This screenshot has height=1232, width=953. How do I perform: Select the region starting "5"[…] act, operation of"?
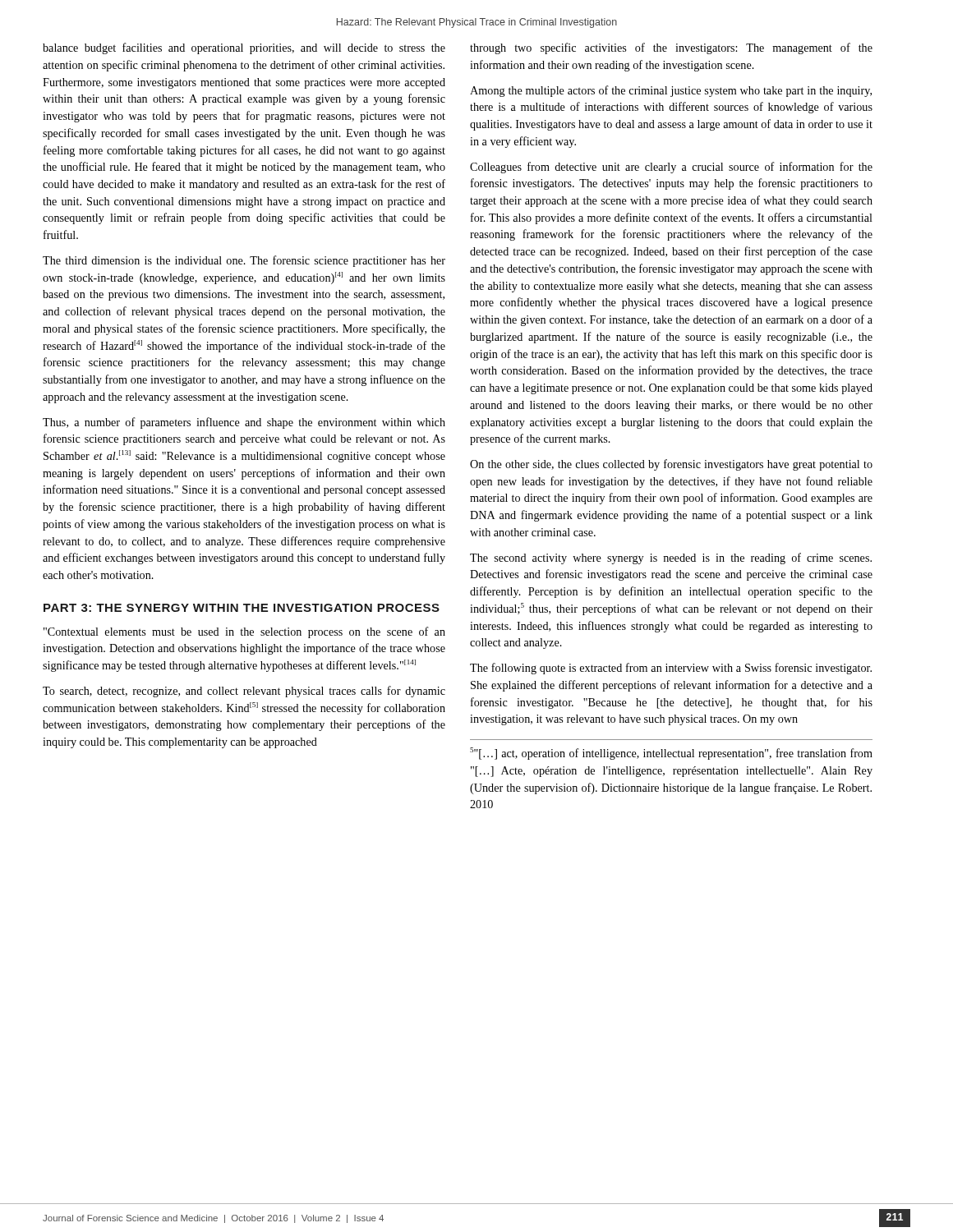pos(671,779)
